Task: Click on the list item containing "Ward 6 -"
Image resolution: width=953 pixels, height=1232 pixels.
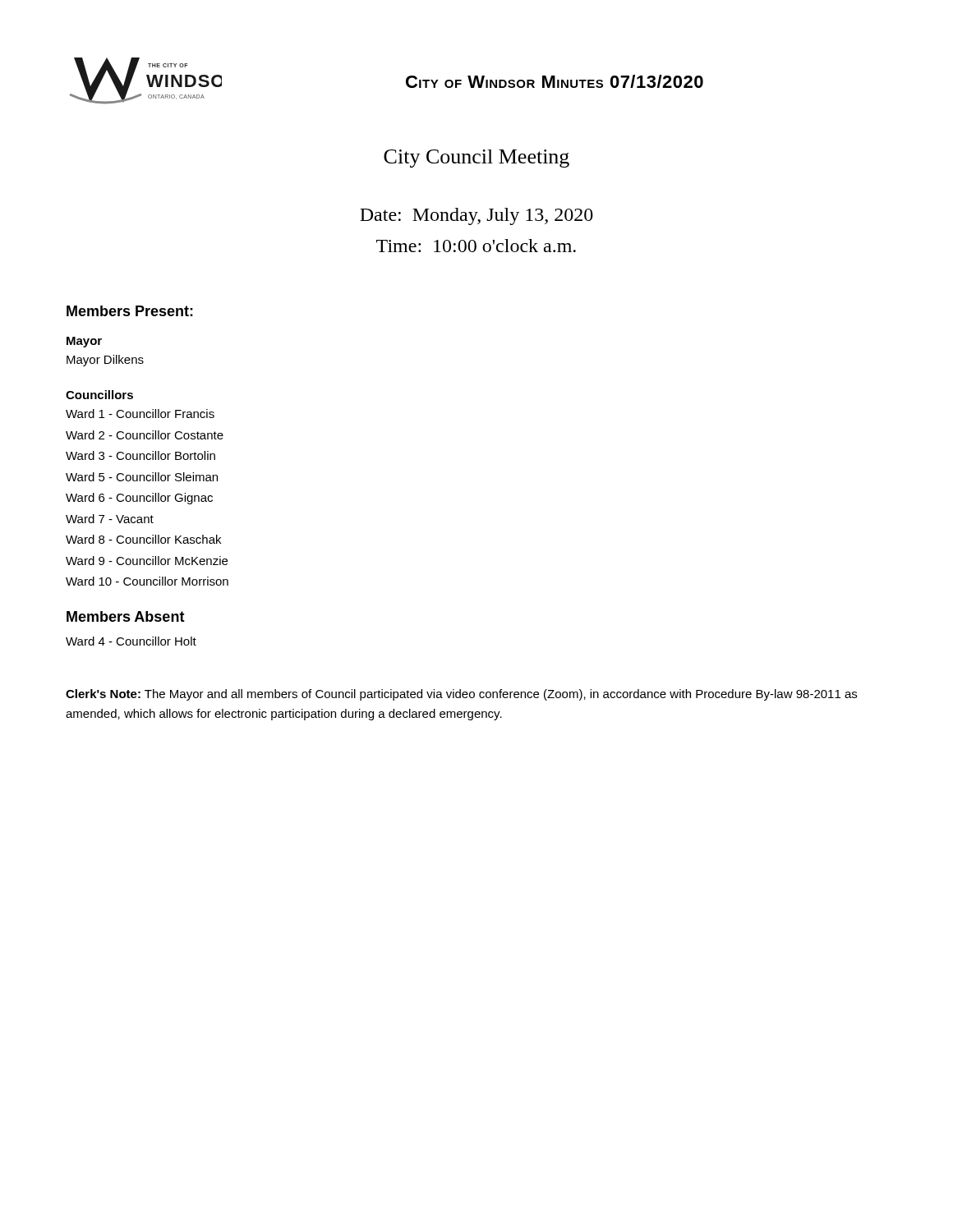Action: pos(139,498)
